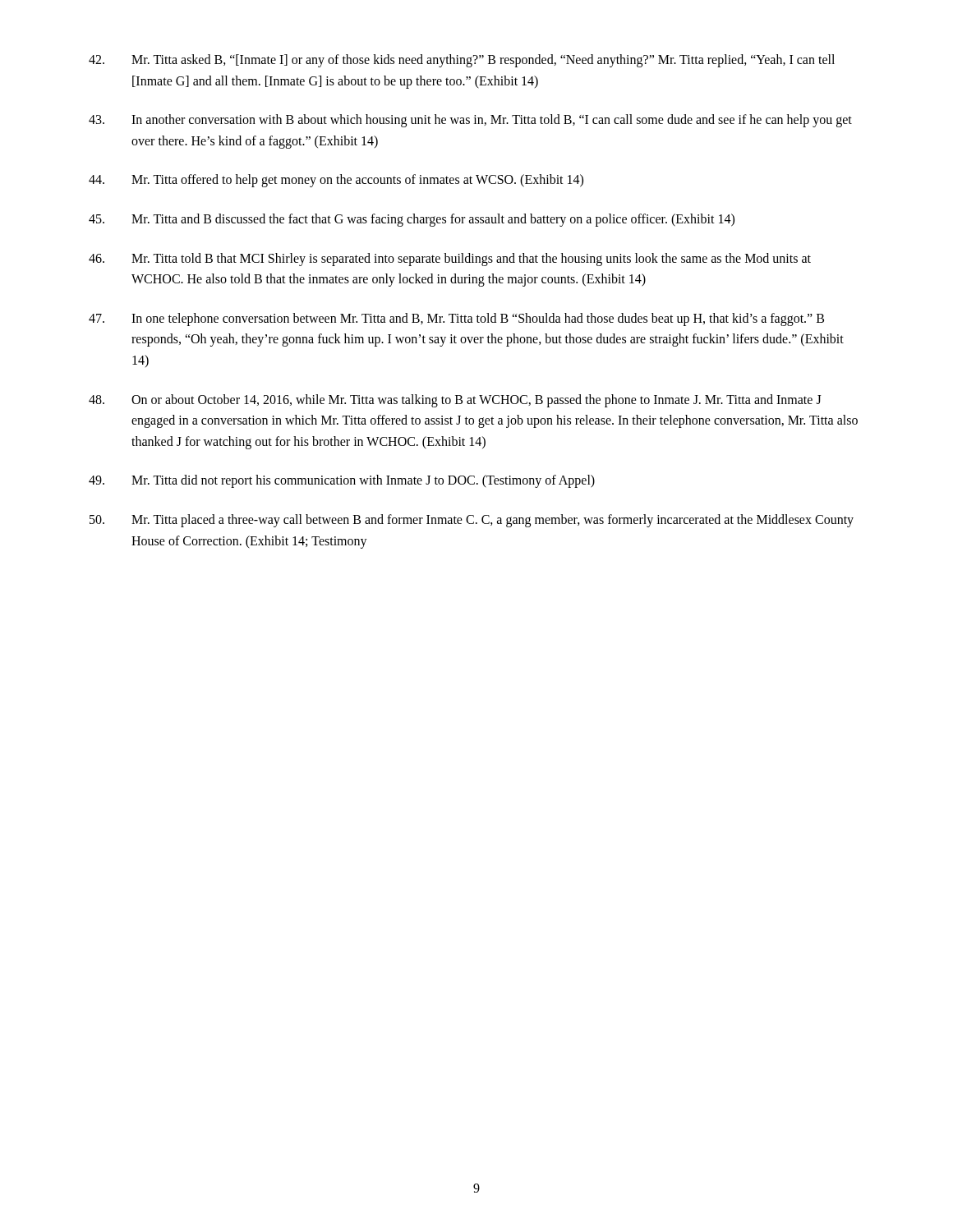
Task: Point to the element starting "49. Mr. Titta"
Action: 476,481
